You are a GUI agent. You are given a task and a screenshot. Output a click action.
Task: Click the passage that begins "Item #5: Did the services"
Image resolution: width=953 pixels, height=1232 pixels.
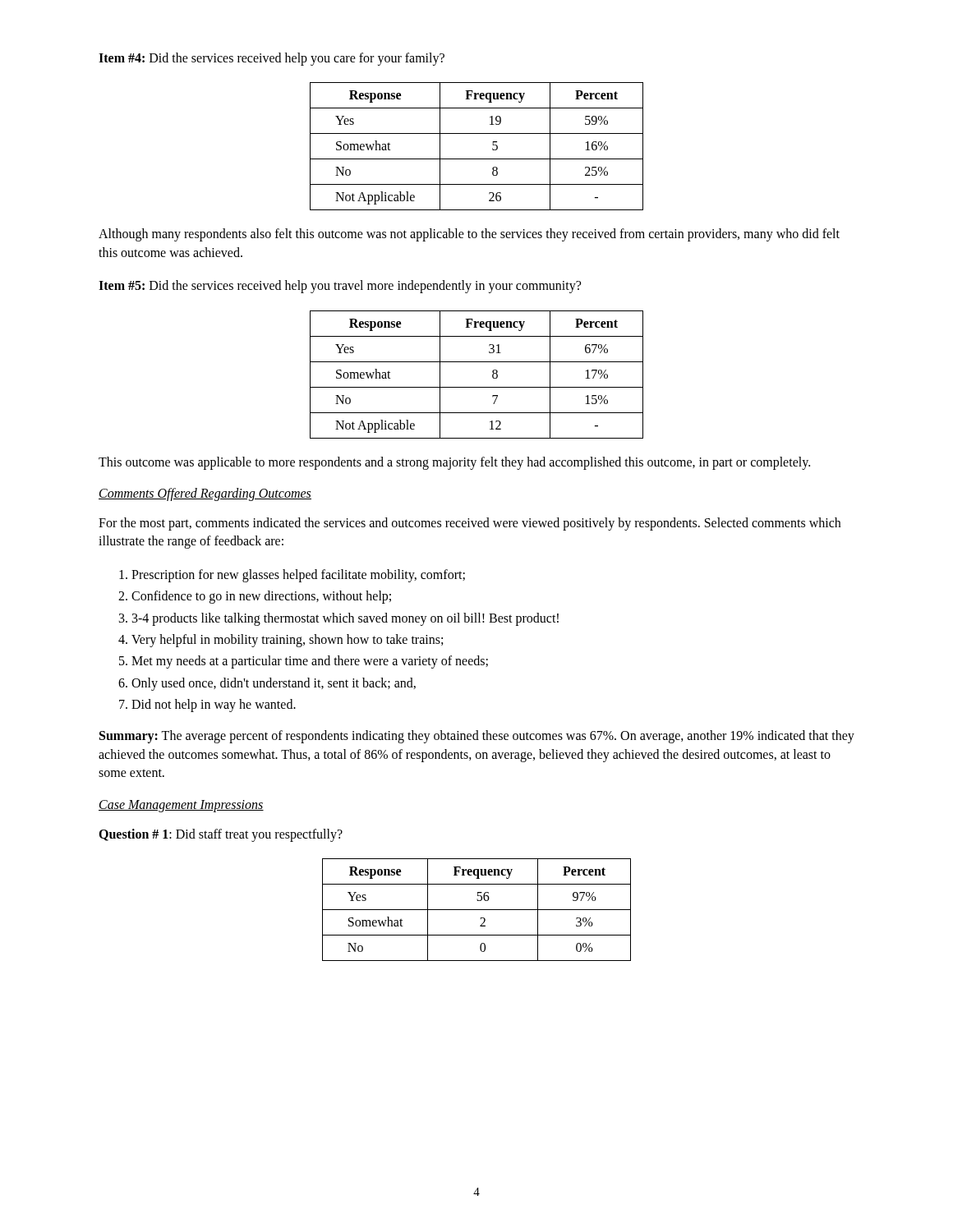point(476,286)
